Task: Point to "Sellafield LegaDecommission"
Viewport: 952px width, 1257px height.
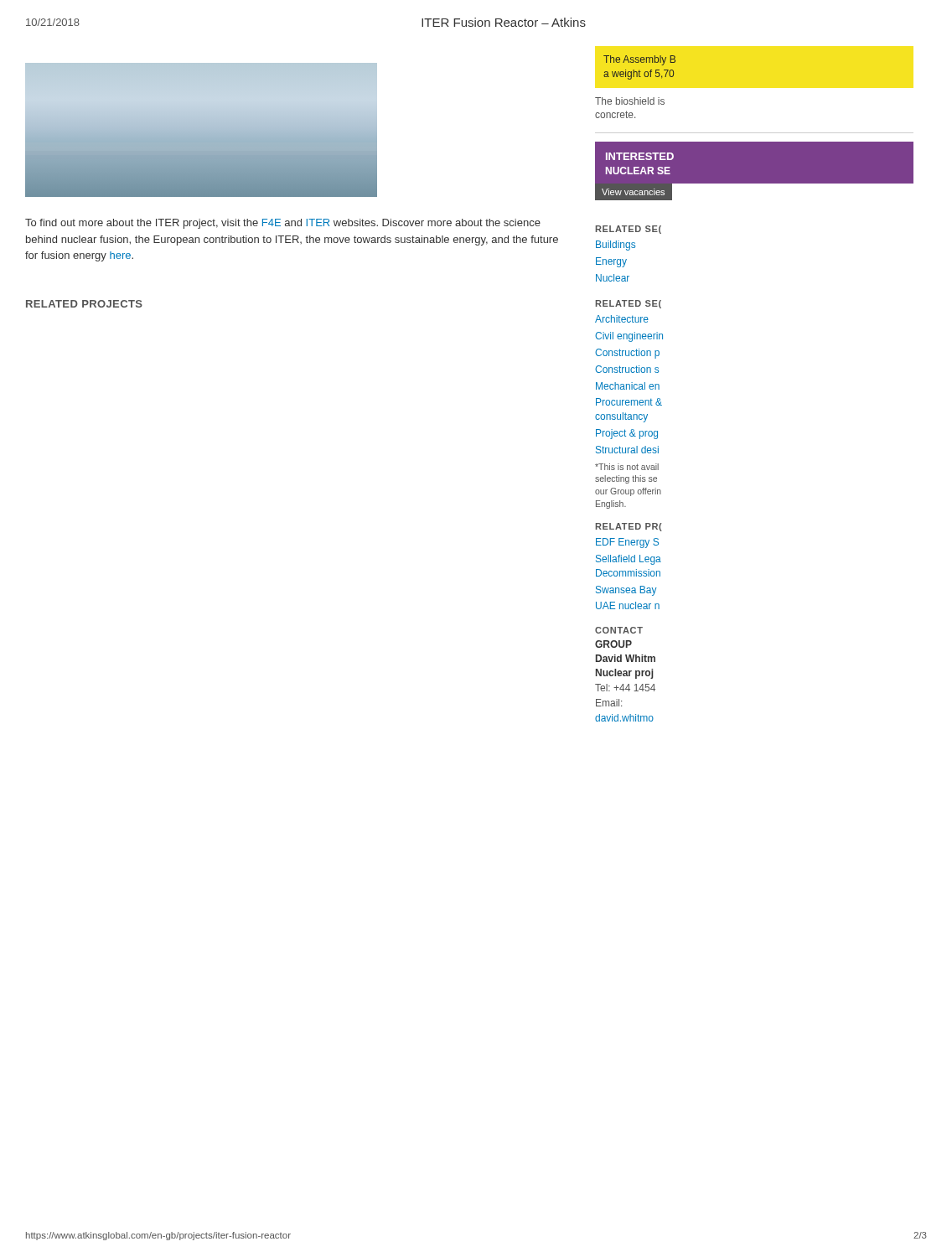Action: point(629,560)
